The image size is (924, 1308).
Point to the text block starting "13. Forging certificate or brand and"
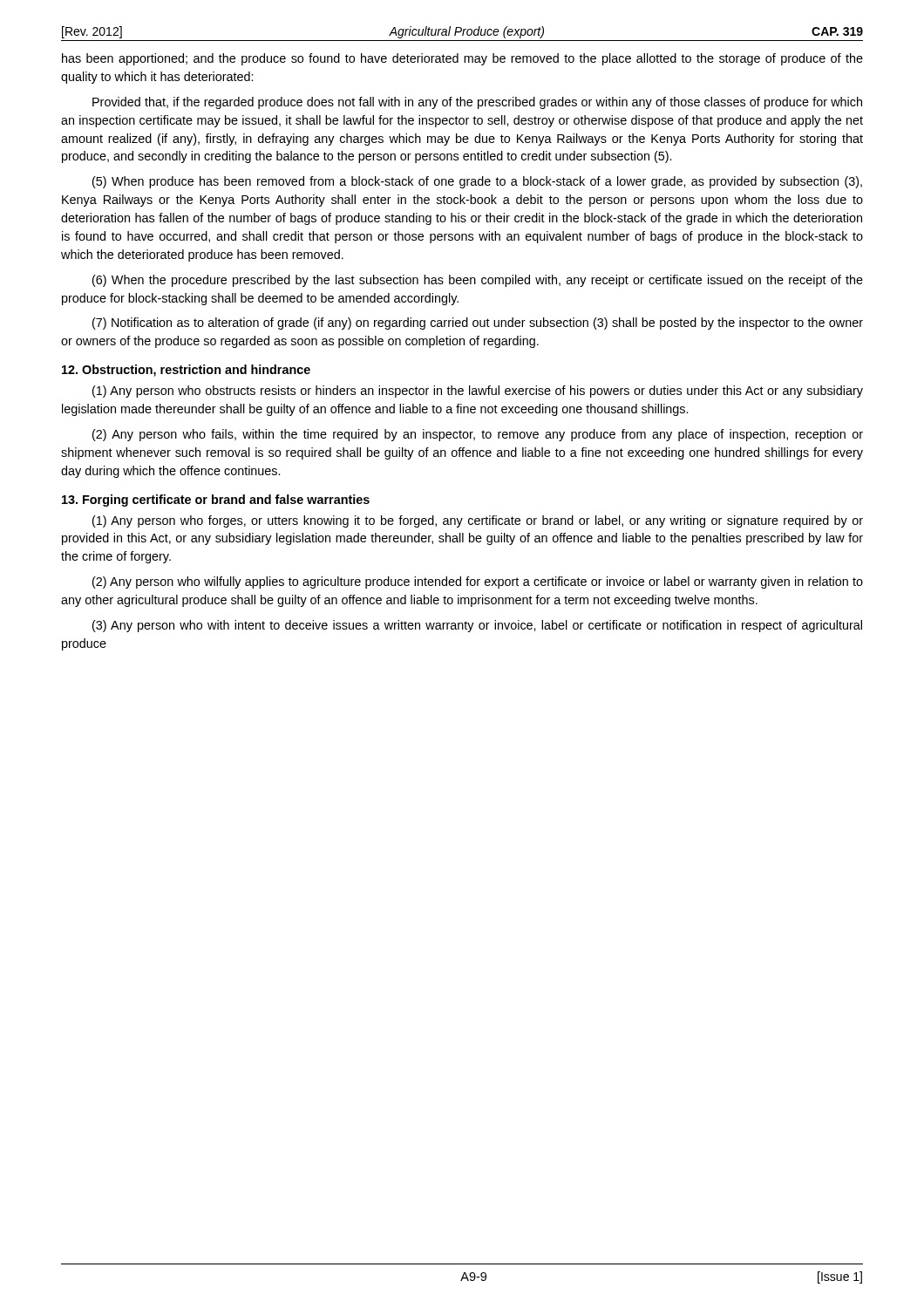point(215,499)
